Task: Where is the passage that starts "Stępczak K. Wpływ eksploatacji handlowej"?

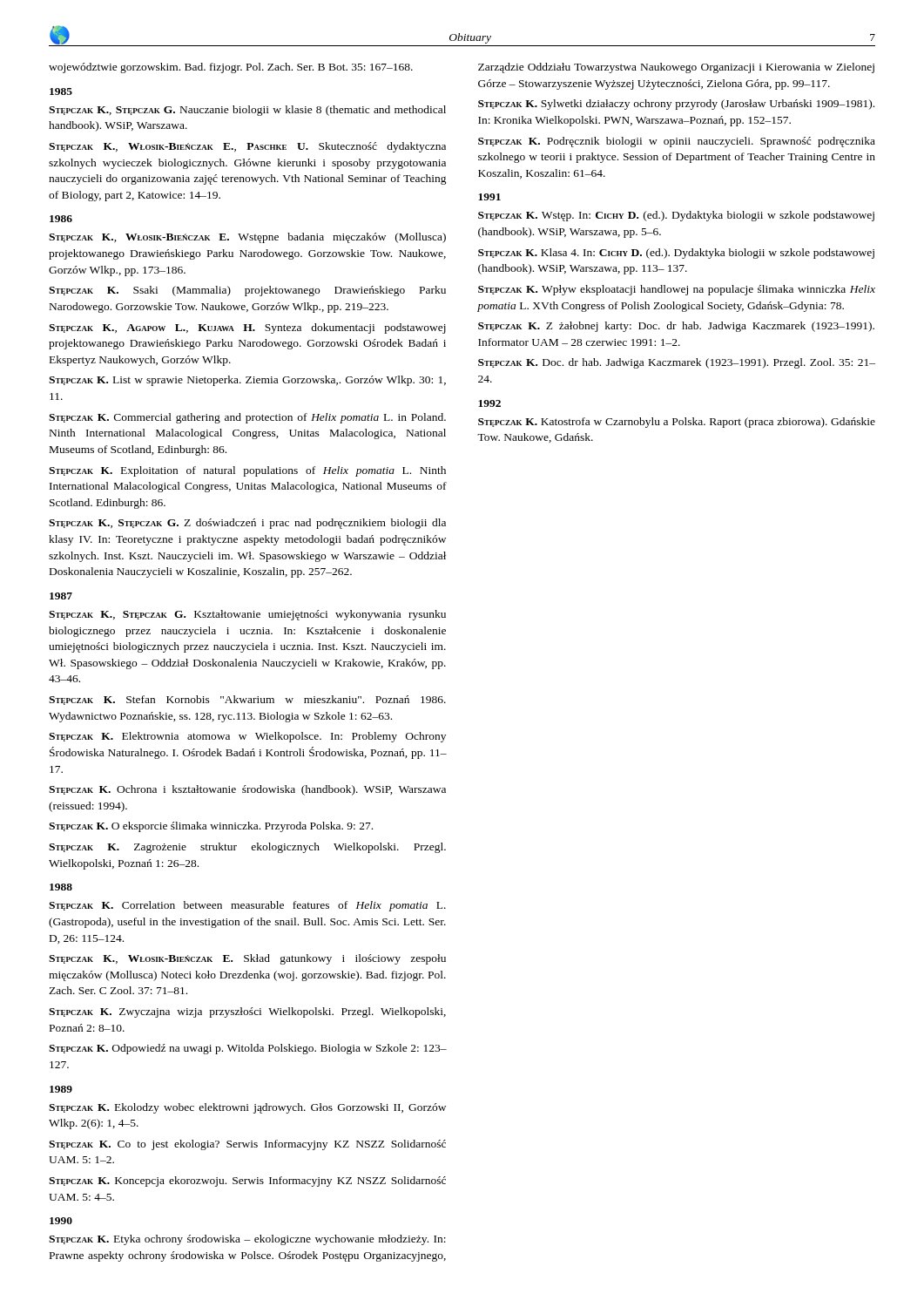Action: (676, 297)
